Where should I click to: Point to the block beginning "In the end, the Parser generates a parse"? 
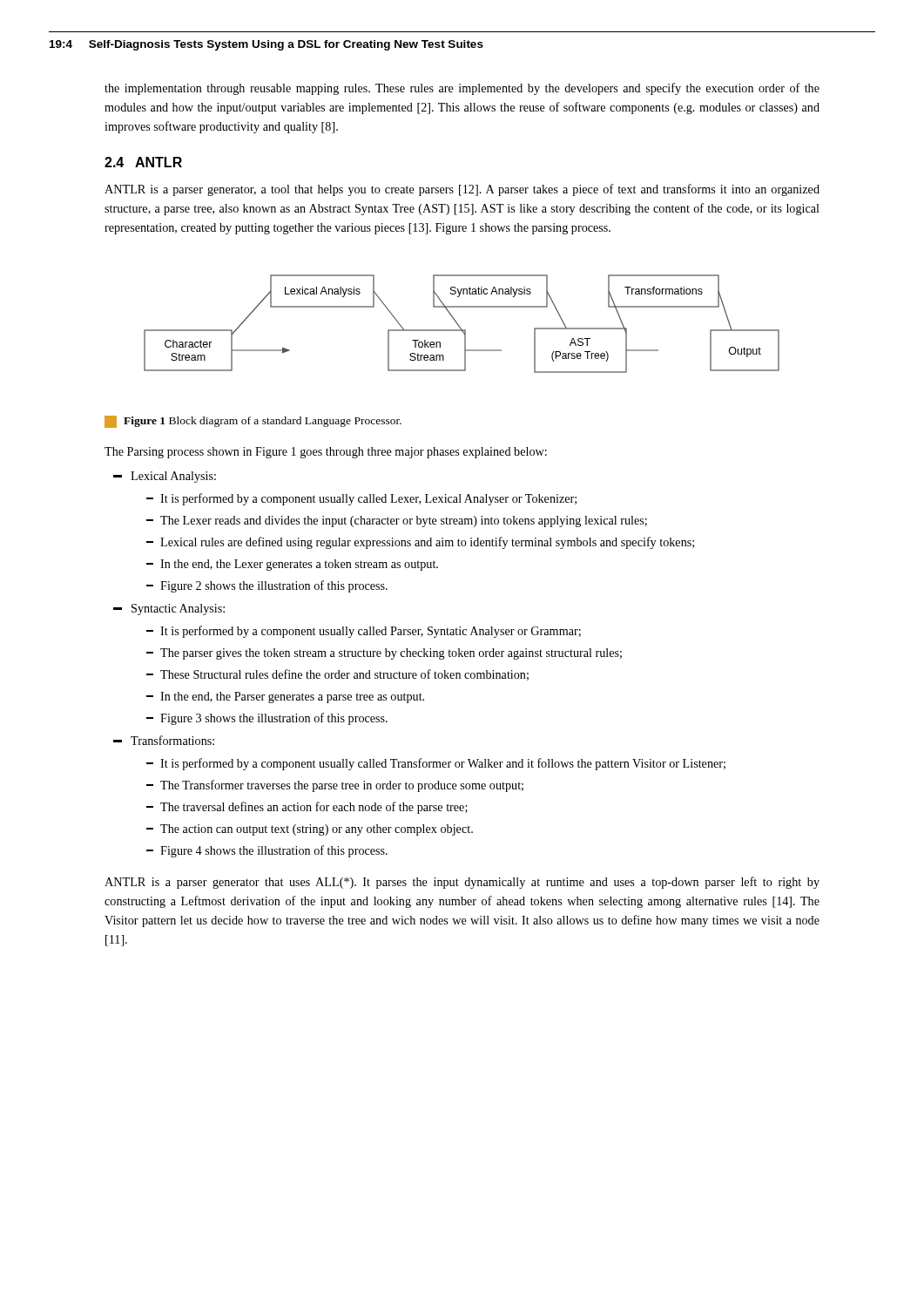coord(286,696)
